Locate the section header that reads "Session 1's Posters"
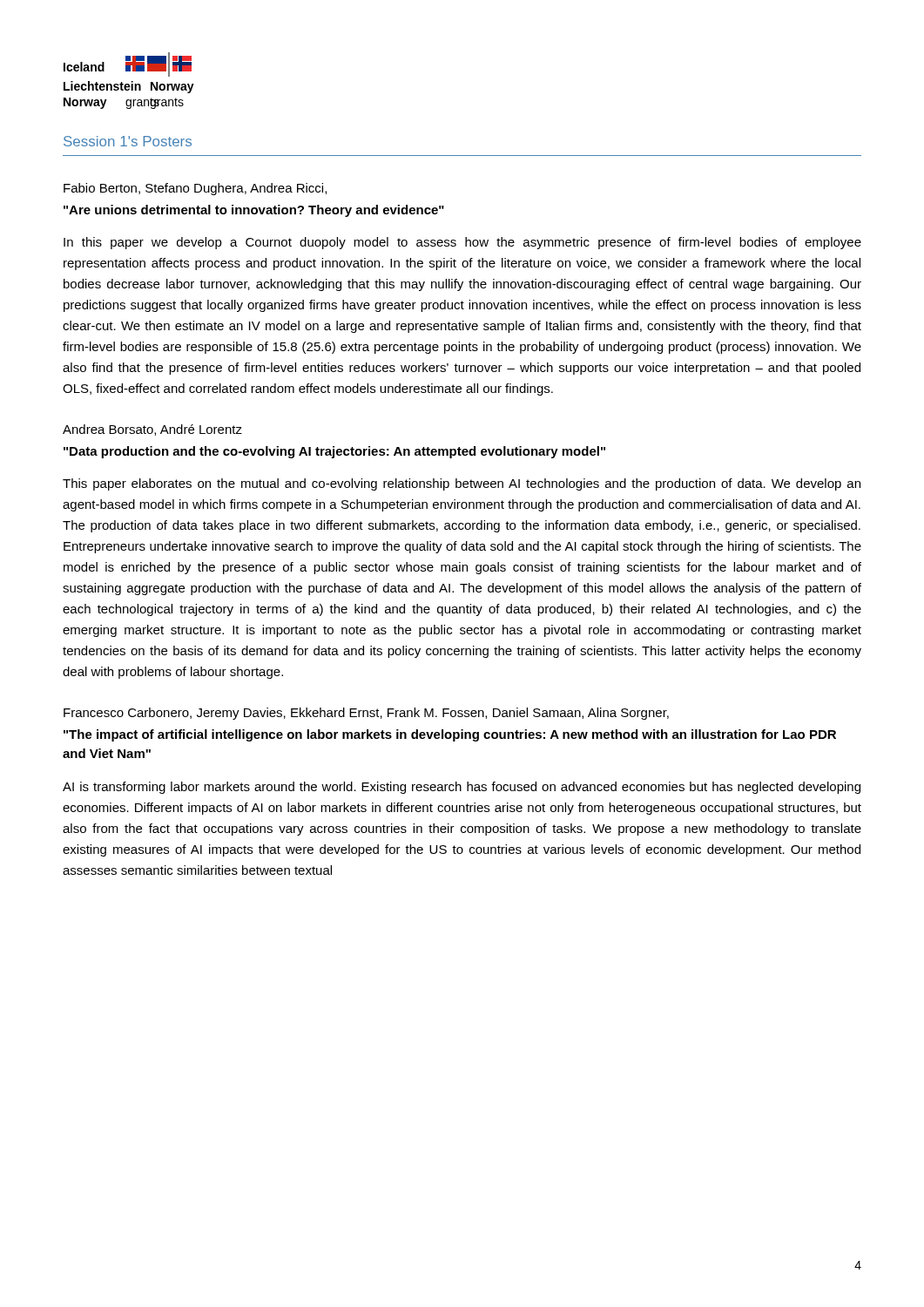 point(128,142)
